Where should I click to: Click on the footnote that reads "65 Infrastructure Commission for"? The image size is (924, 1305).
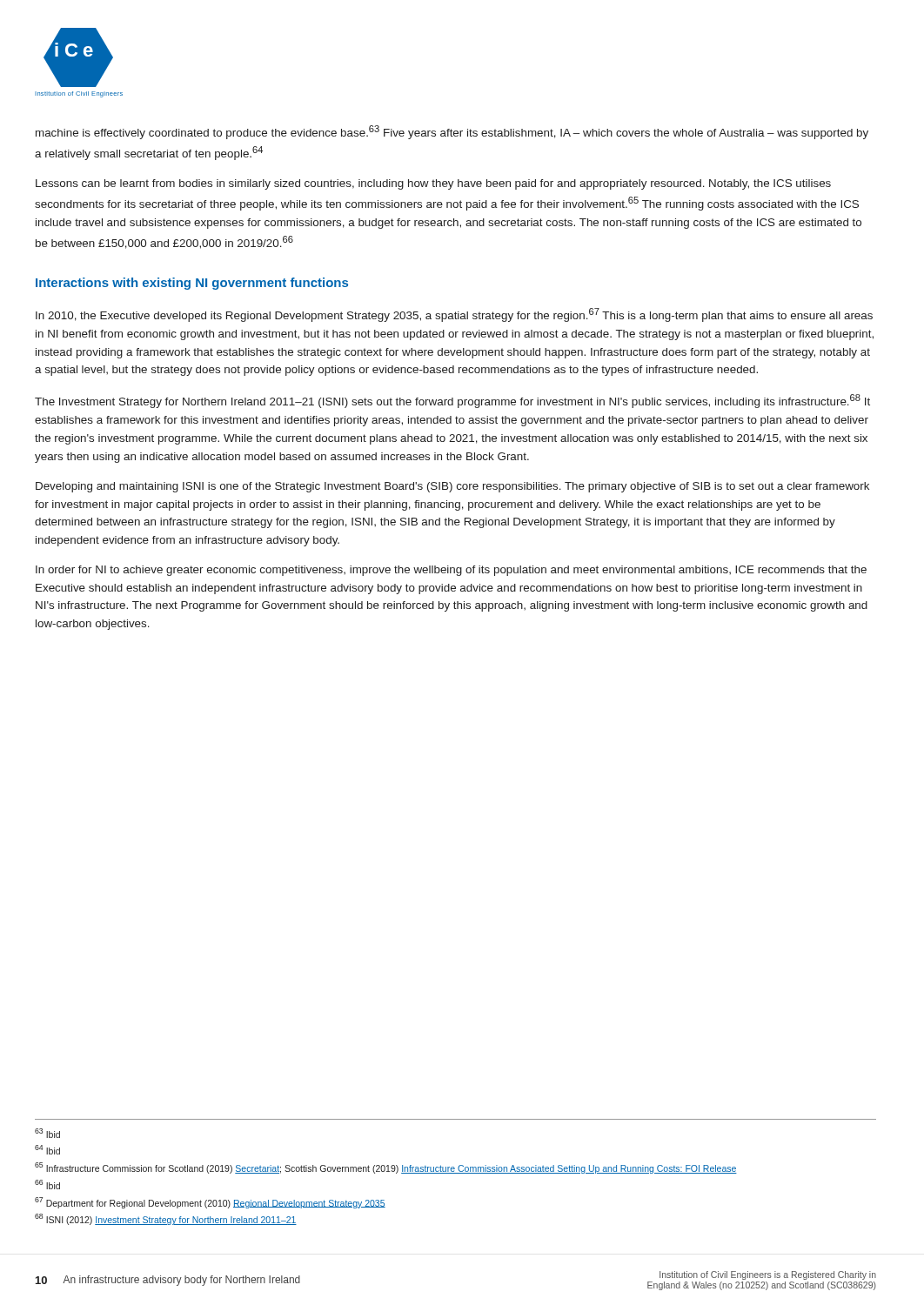coord(455,1168)
